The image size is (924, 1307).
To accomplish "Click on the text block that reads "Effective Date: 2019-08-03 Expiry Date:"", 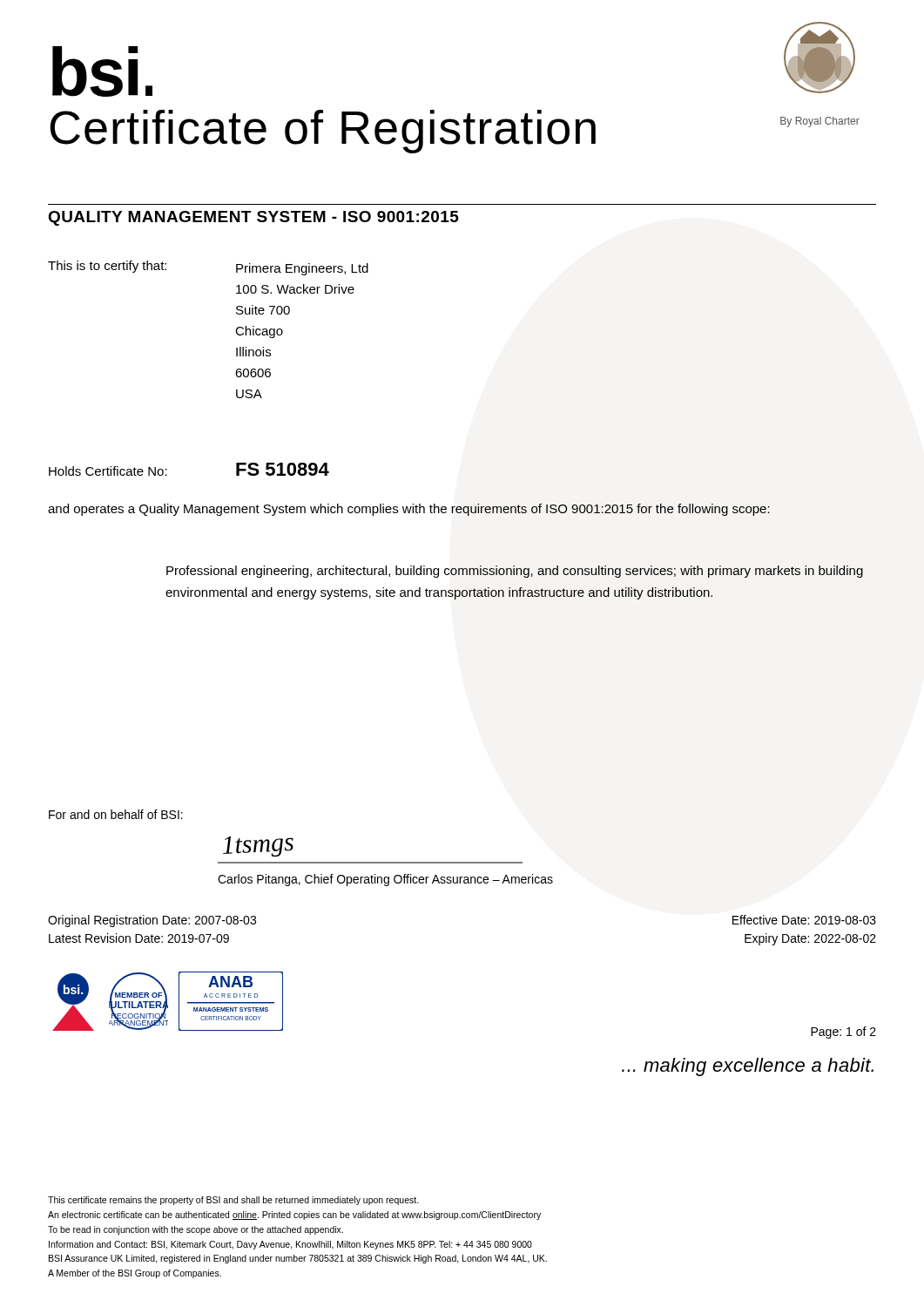I will (x=804, y=929).
